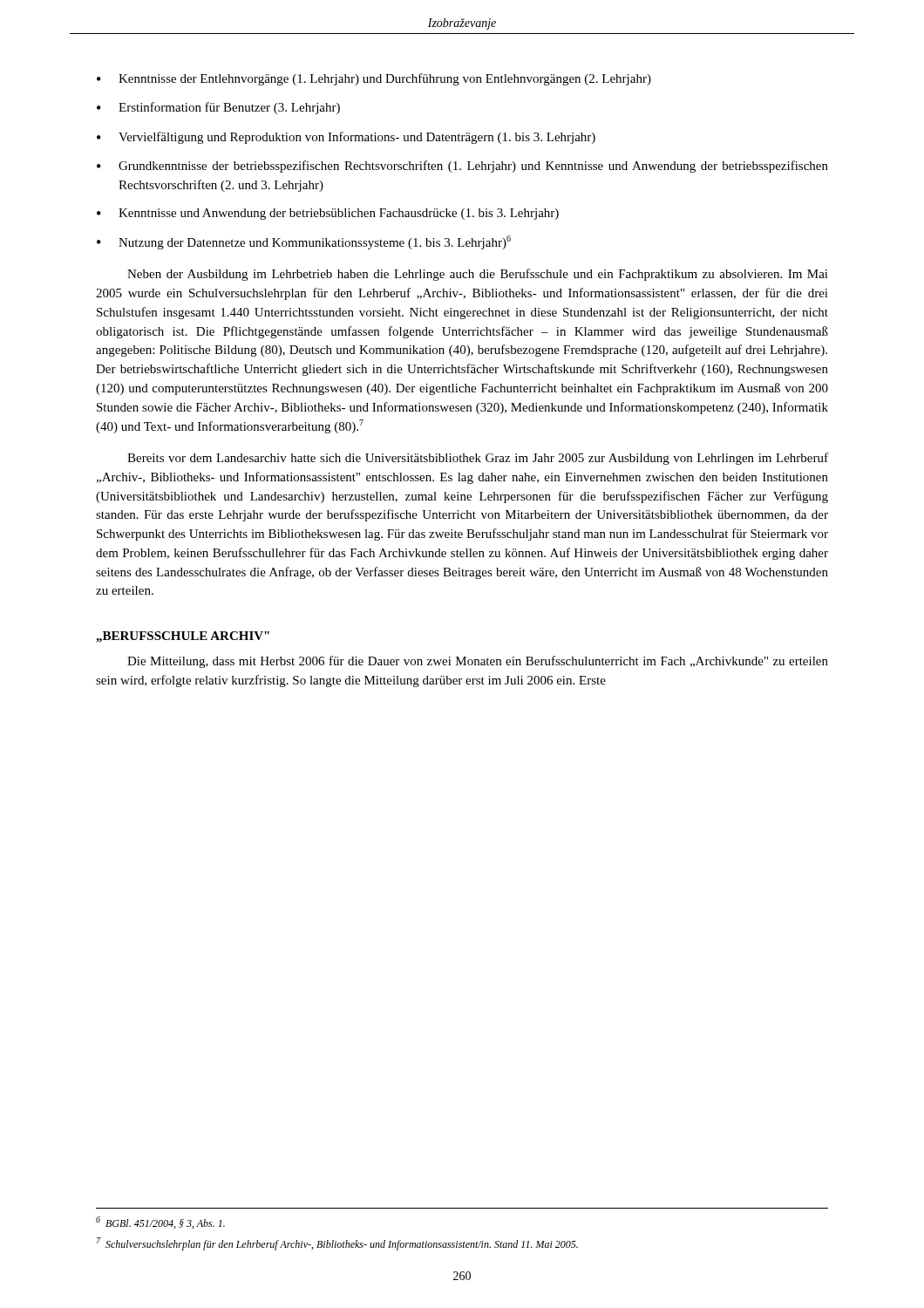This screenshot has height=1308, width=924.
Task: Locate the list item that reads "• Kenntnisse und Anwendung der betriebsüblichen Fachausdrücke (1."
Action: tap(462, 214)
